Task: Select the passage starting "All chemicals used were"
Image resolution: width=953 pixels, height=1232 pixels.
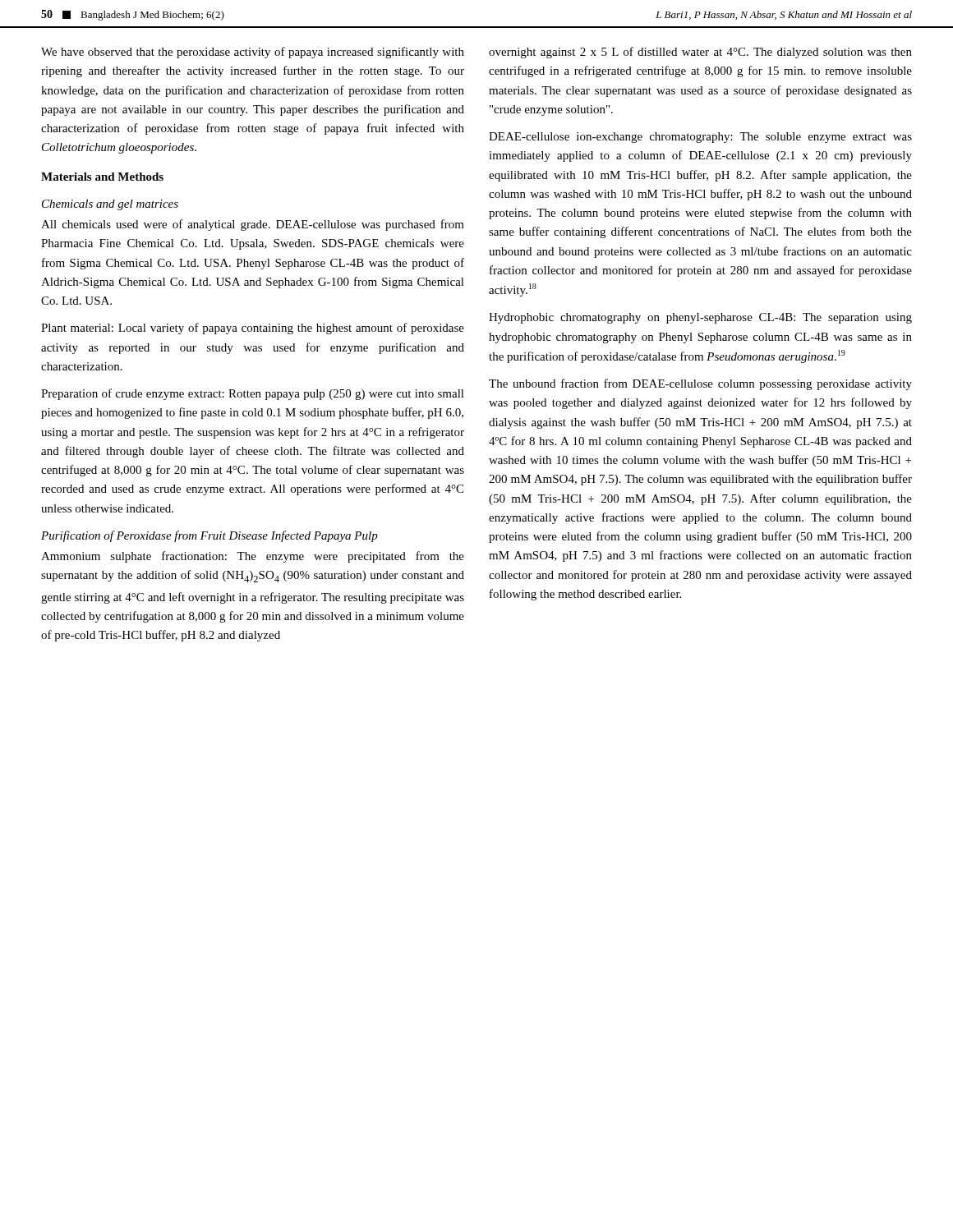Action: point(253,263)
